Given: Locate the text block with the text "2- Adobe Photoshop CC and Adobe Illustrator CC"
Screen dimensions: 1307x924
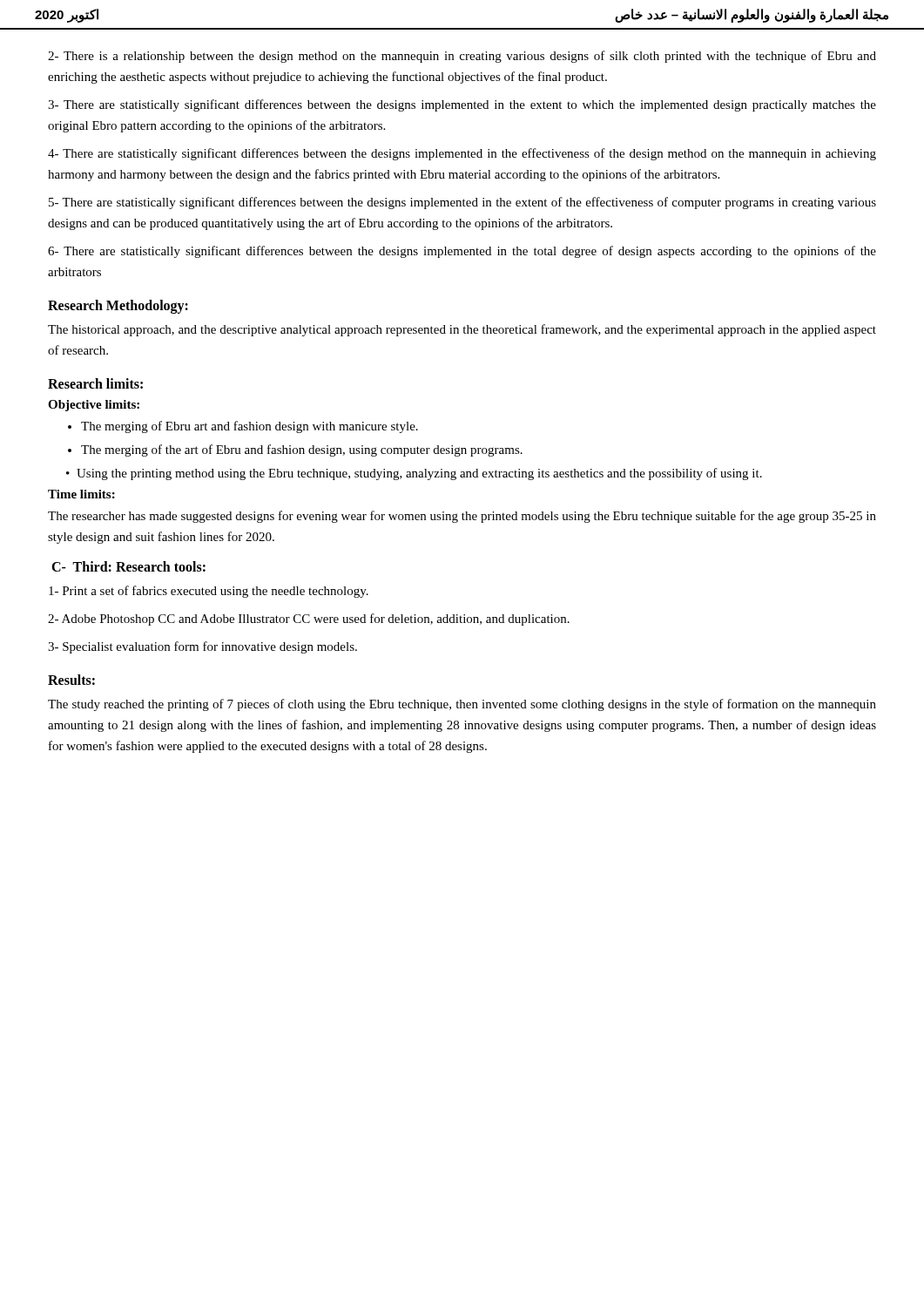Looking at the screenshot, I should tap(309, 619).
